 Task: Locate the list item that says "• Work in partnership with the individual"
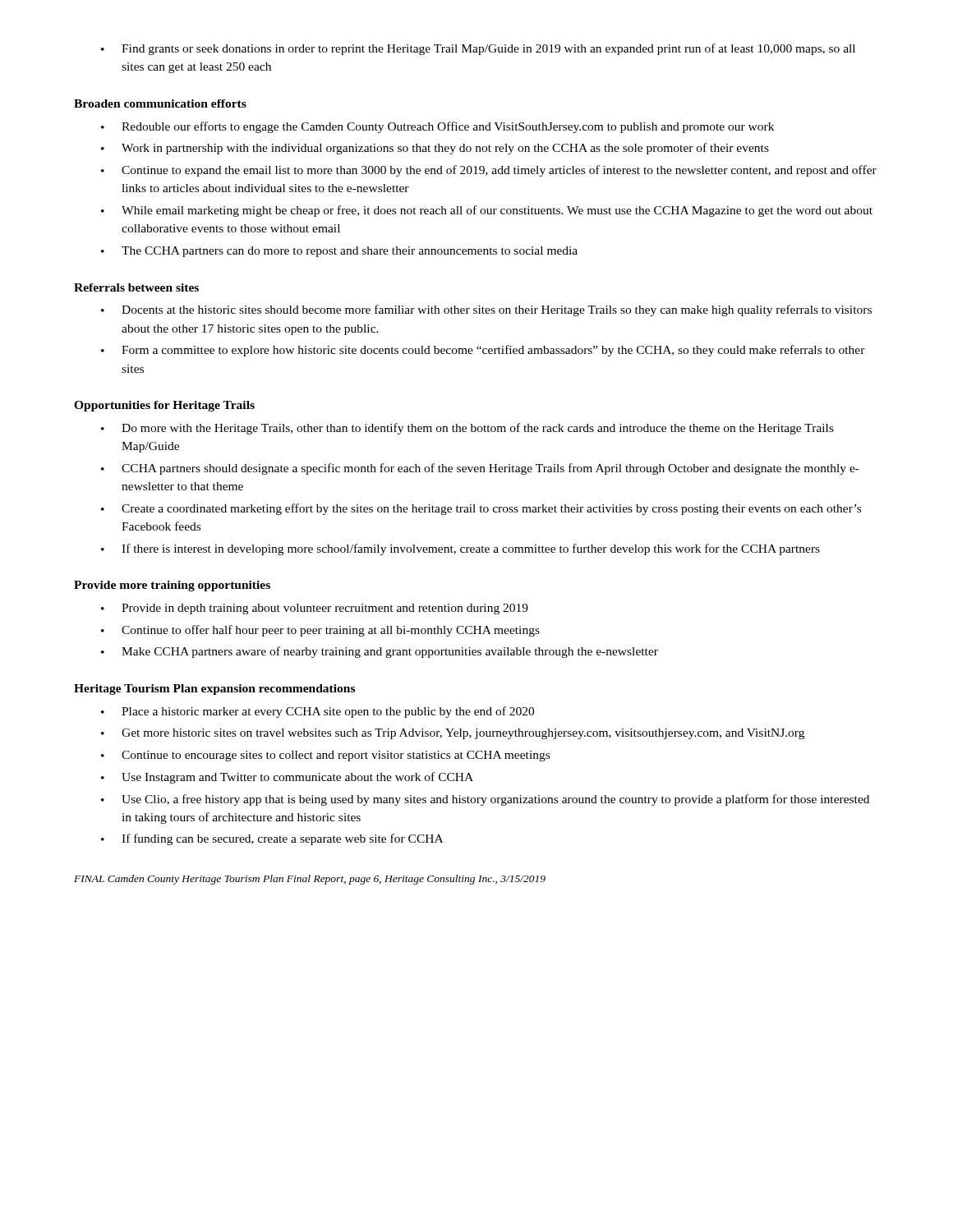click(490, 148)
